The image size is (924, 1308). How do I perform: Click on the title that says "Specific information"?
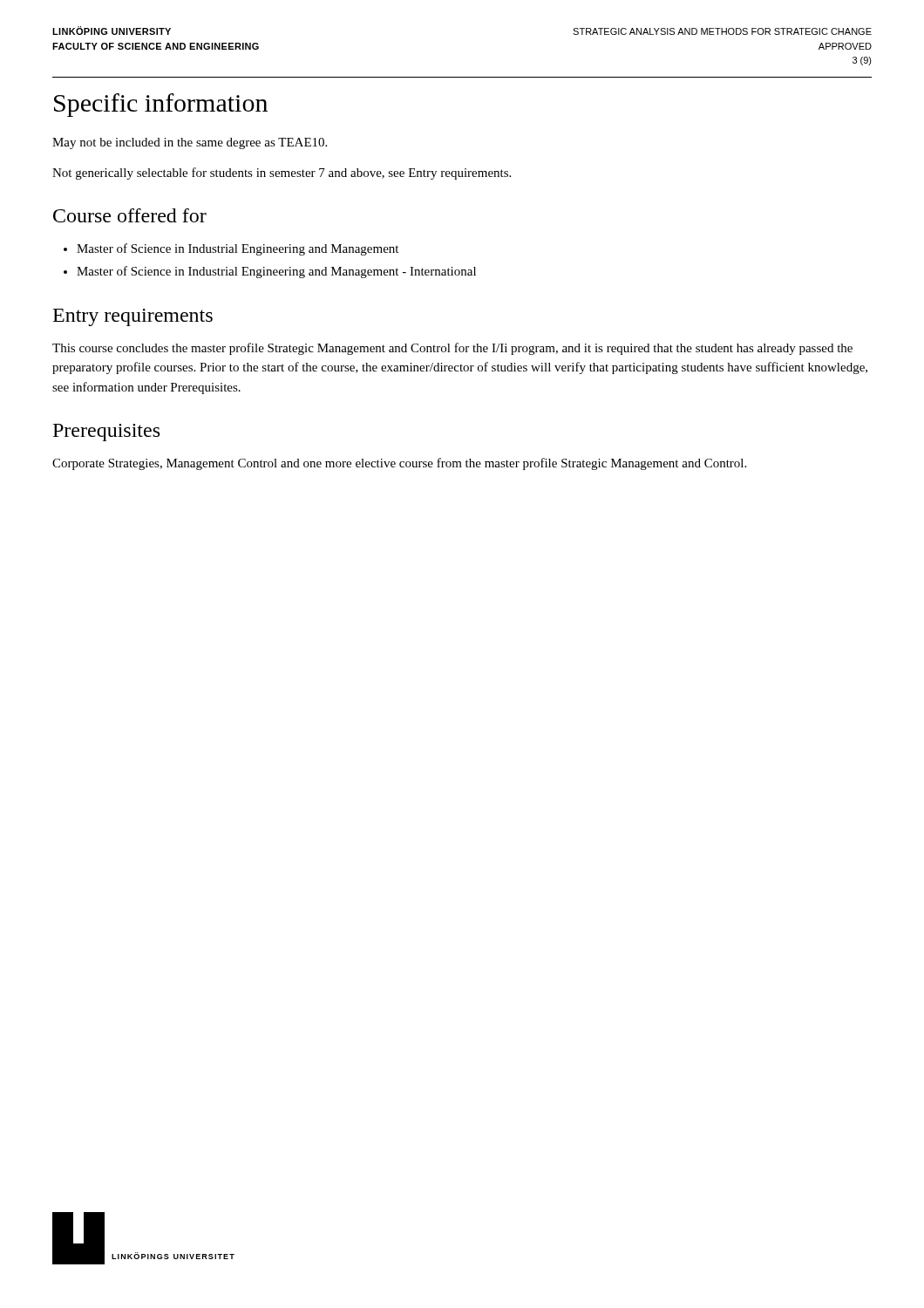pos(161,105)
